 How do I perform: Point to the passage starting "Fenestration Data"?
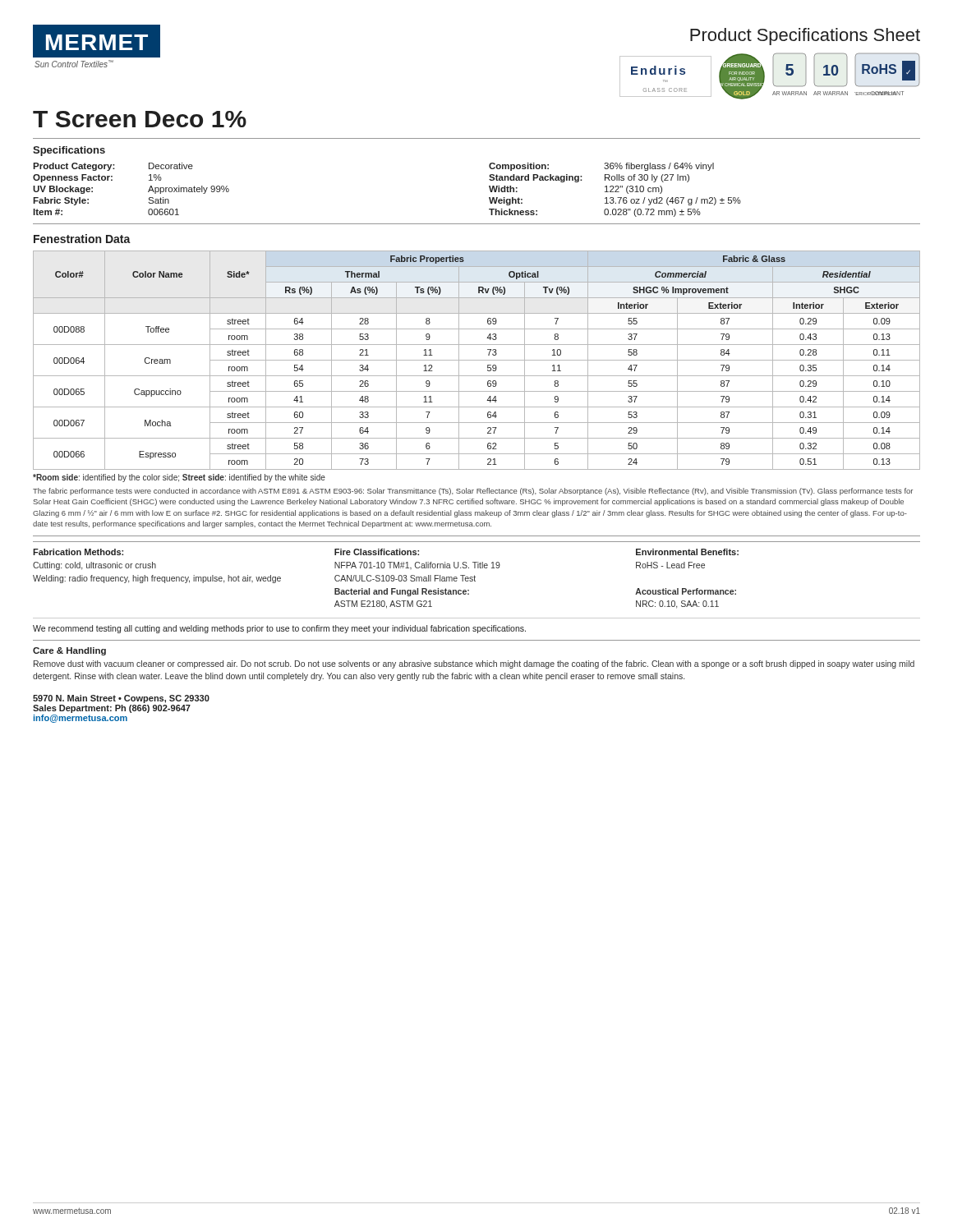click(81, 239)
